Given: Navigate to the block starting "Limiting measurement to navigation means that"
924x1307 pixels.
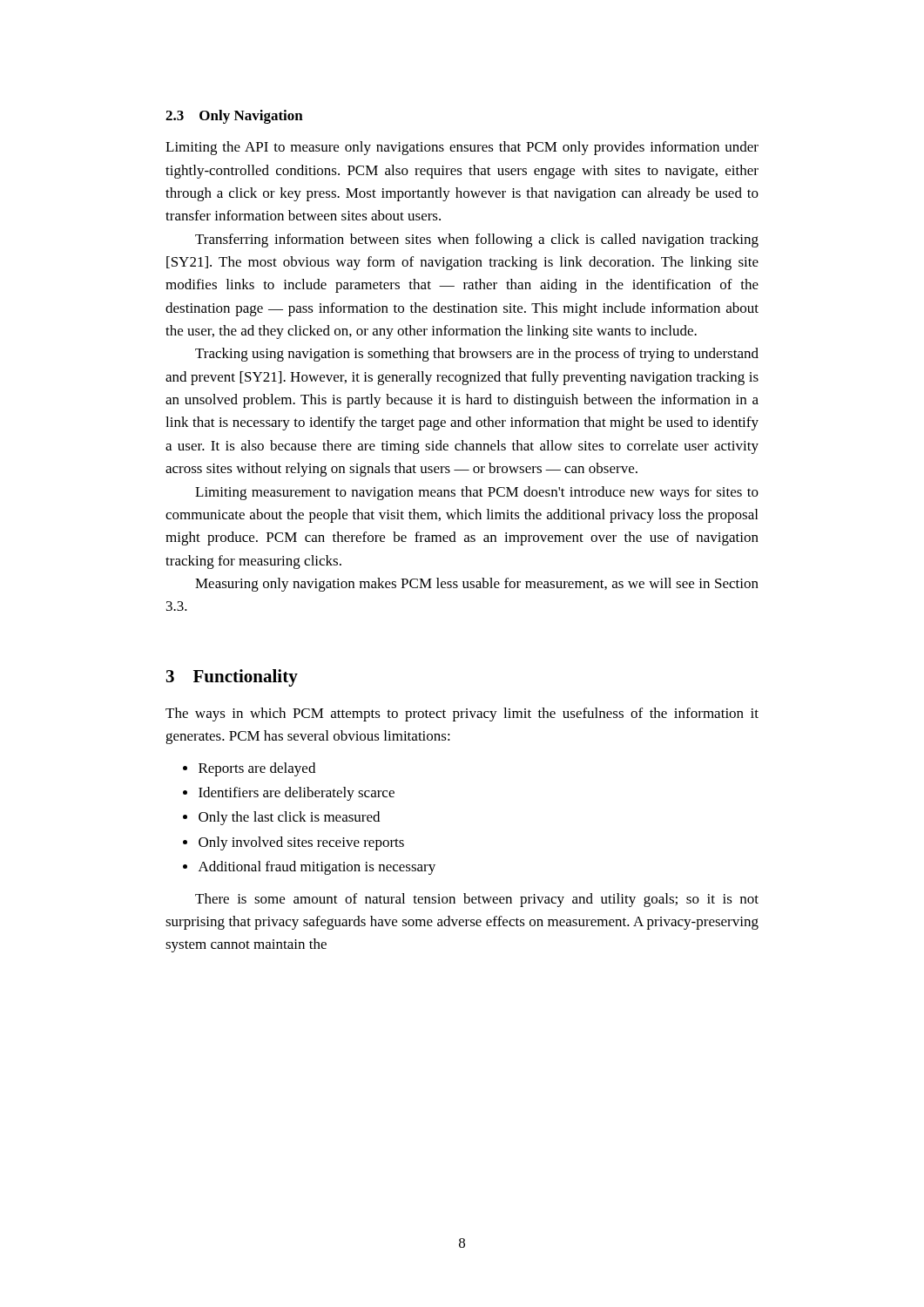Looking at the screenshot, I should click(x=462, y=526).
